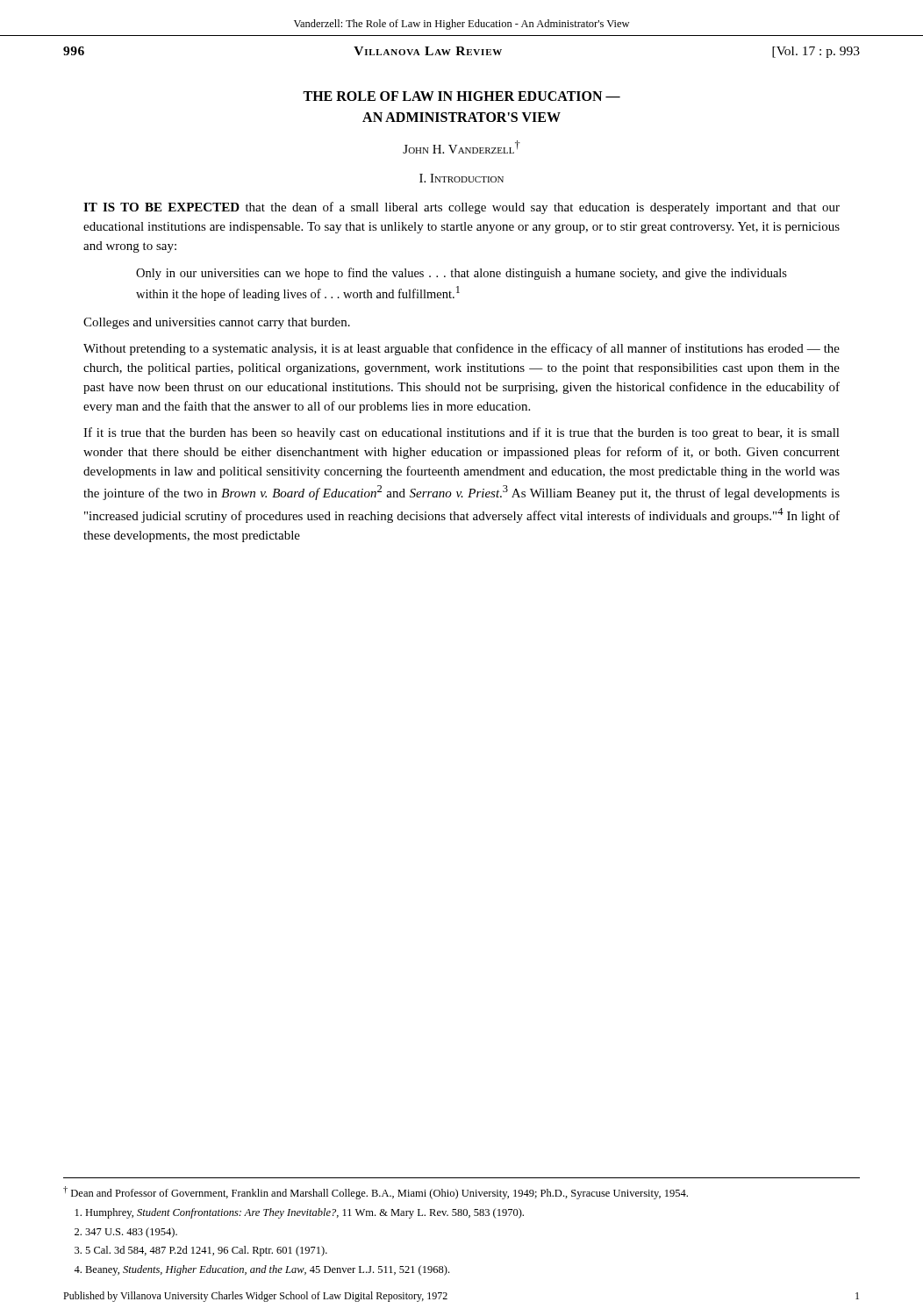The width and height of the screenshot is (923, 1316).
Task: Where does it say "John H. Vanderzell†"?
Action: 462,147
